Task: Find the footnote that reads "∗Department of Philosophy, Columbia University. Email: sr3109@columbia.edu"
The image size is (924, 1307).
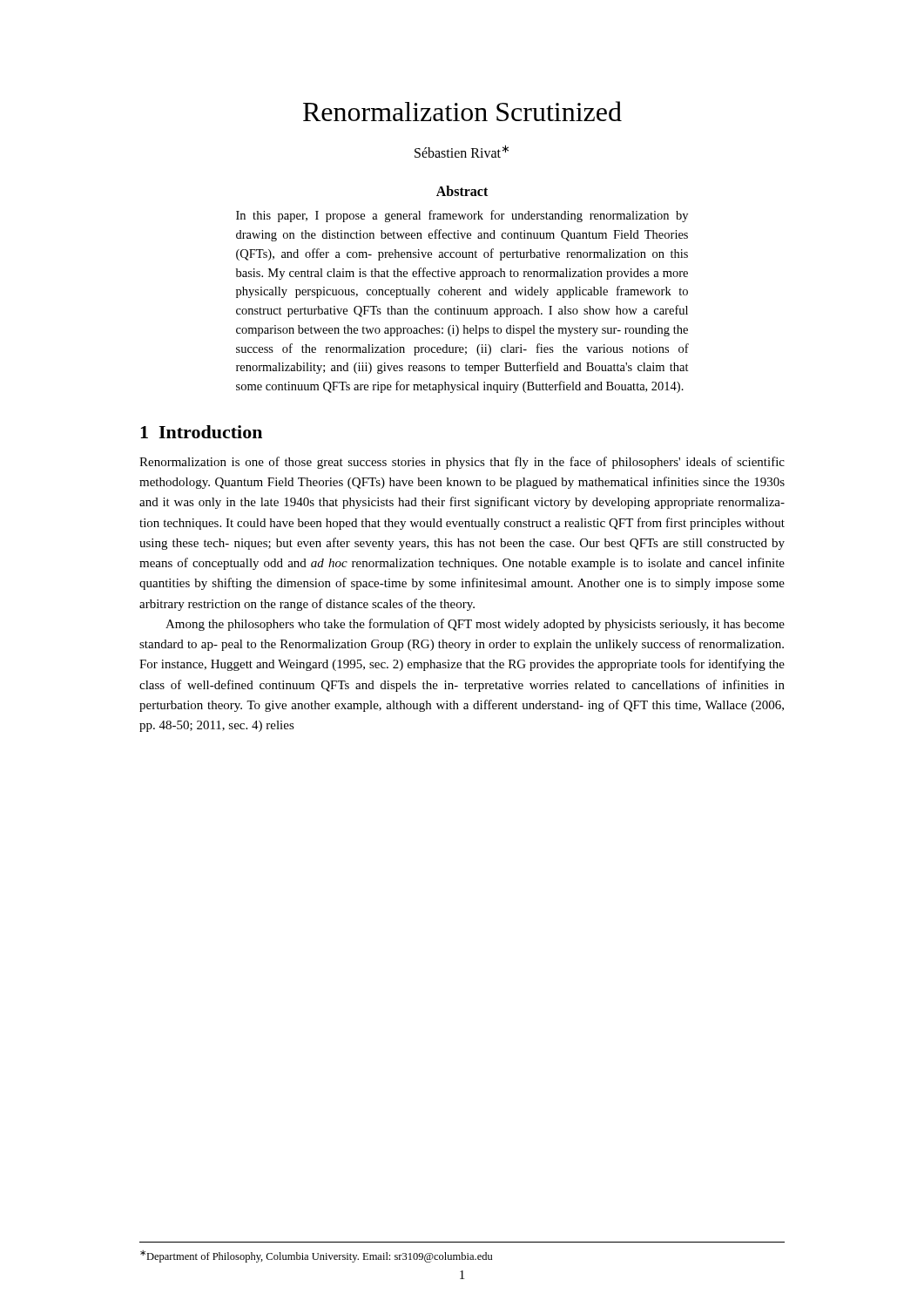Action: click(x=462, y=1256)
